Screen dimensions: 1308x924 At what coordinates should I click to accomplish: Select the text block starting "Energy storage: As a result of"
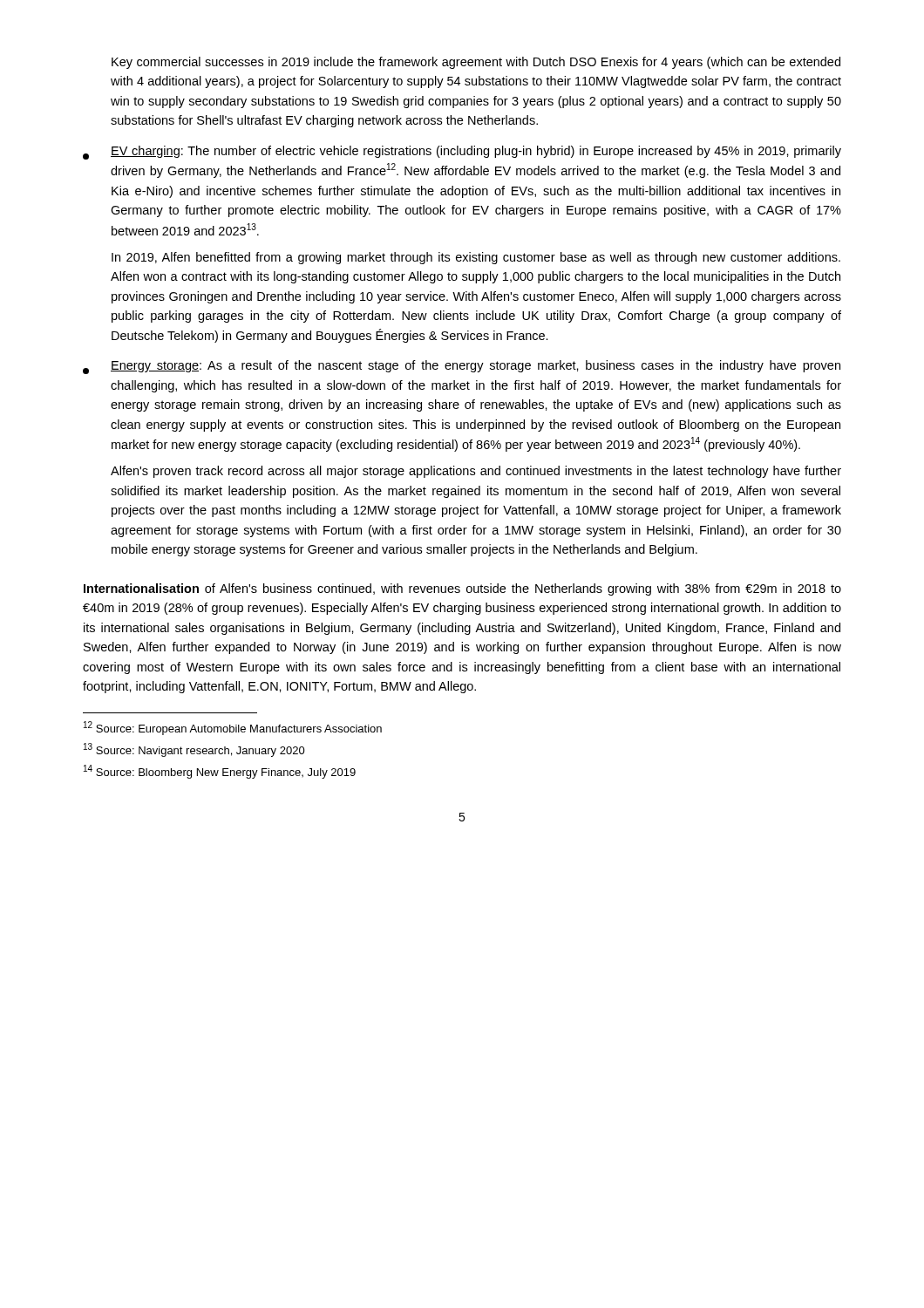click(462, 405)
